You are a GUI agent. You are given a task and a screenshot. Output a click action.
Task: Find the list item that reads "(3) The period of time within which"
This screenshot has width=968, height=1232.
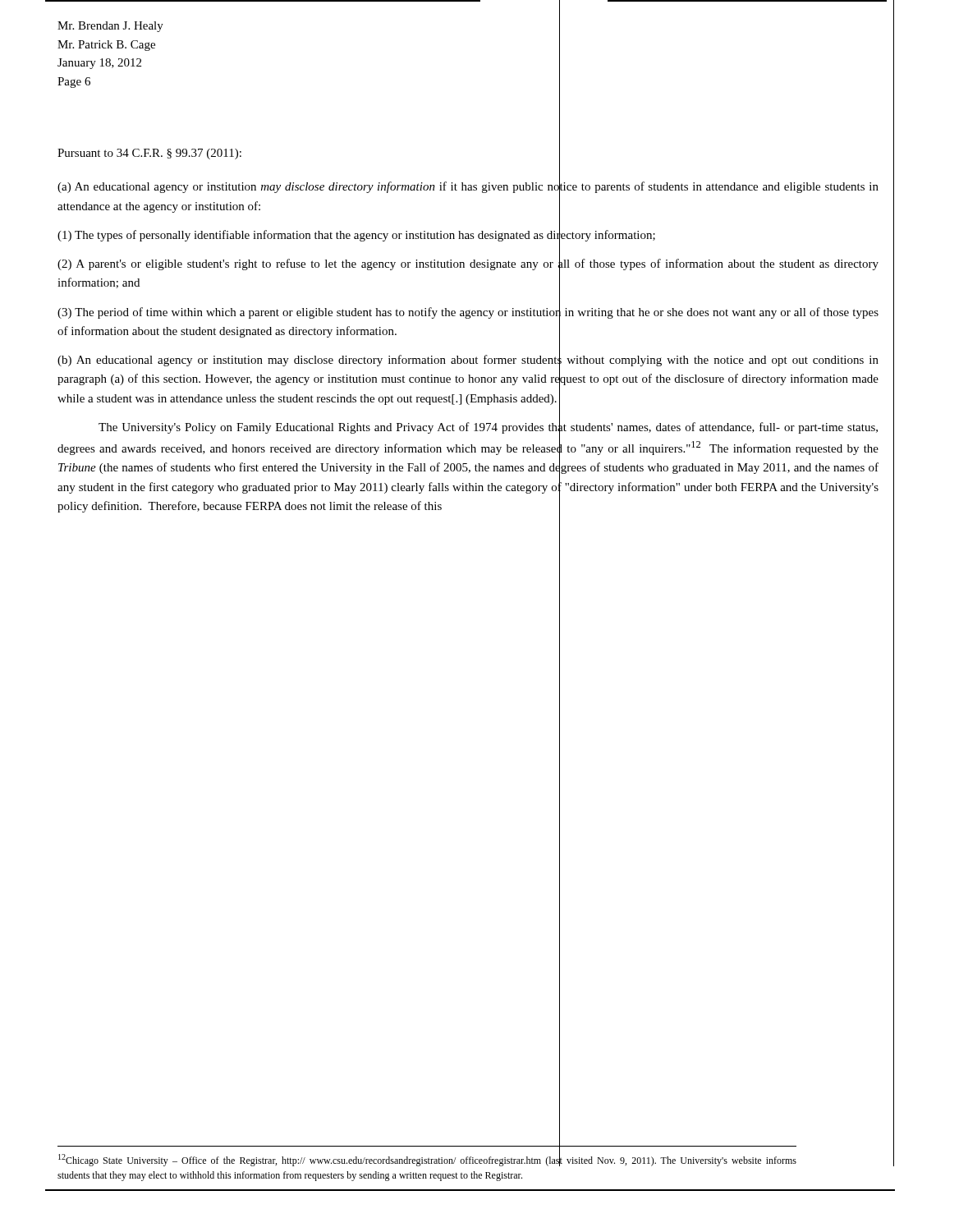point(468,322)
